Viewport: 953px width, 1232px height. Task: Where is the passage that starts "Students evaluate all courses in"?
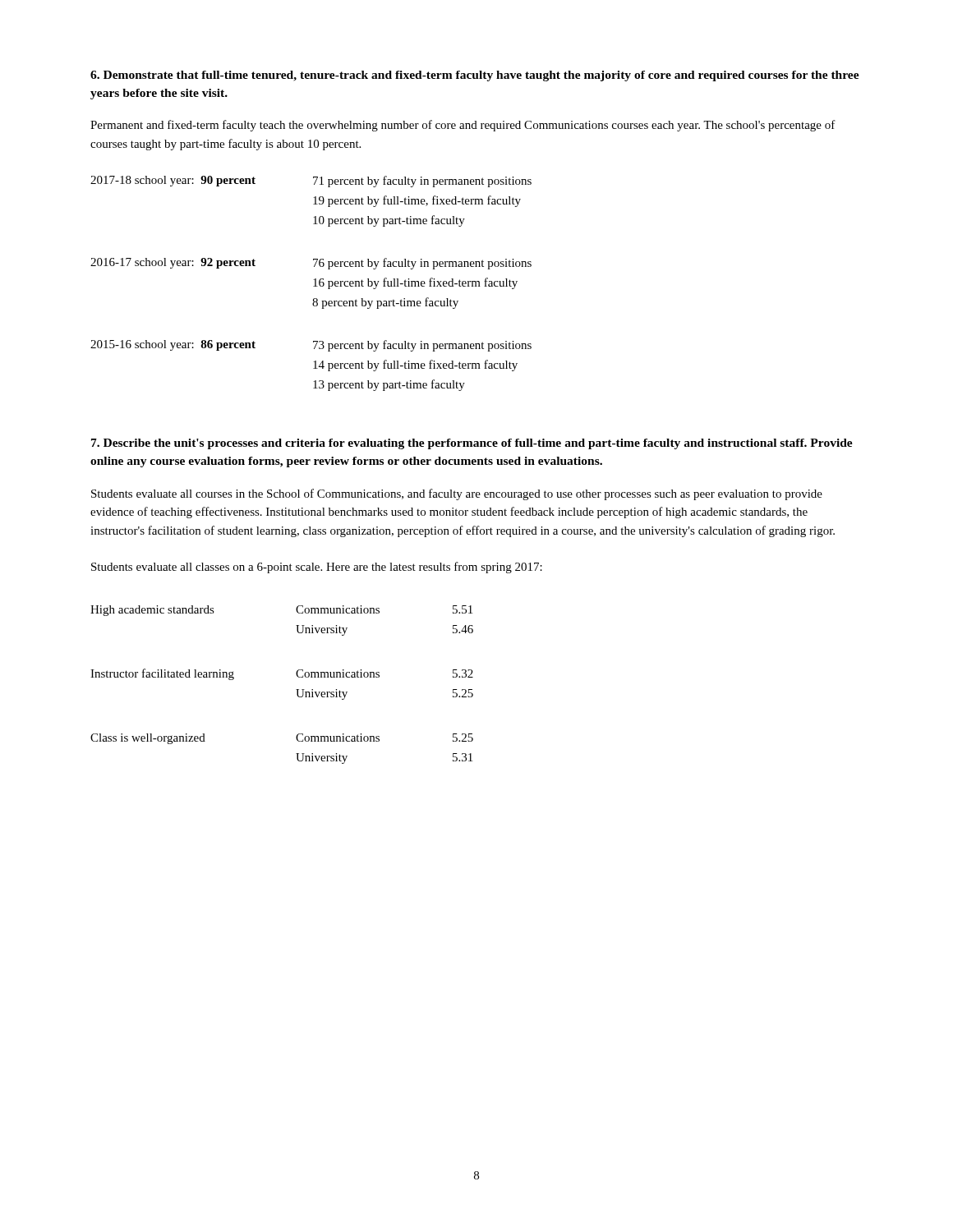tap(463, 512)
